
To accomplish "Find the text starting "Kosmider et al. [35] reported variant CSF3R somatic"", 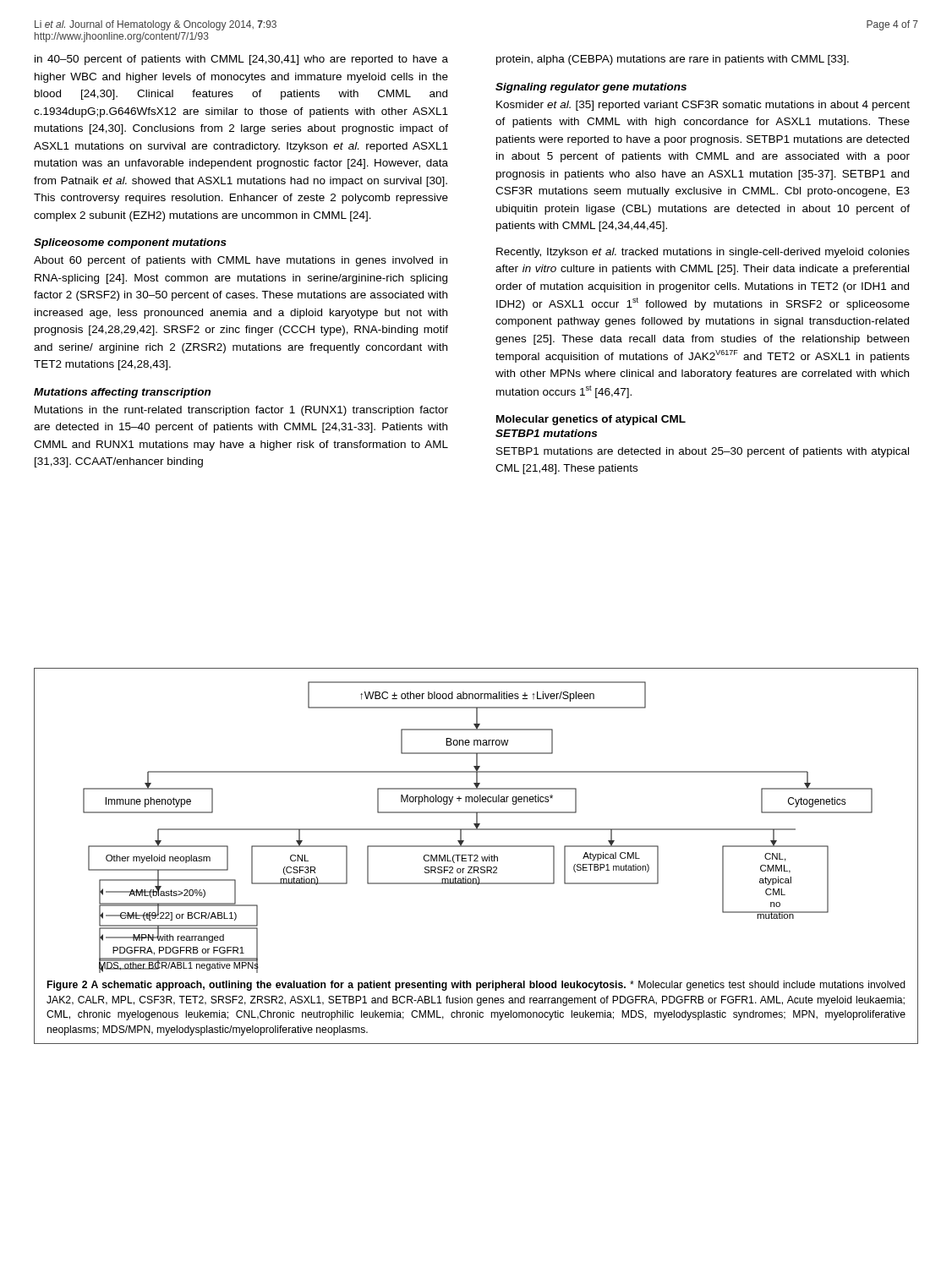I will coord(703,165).
